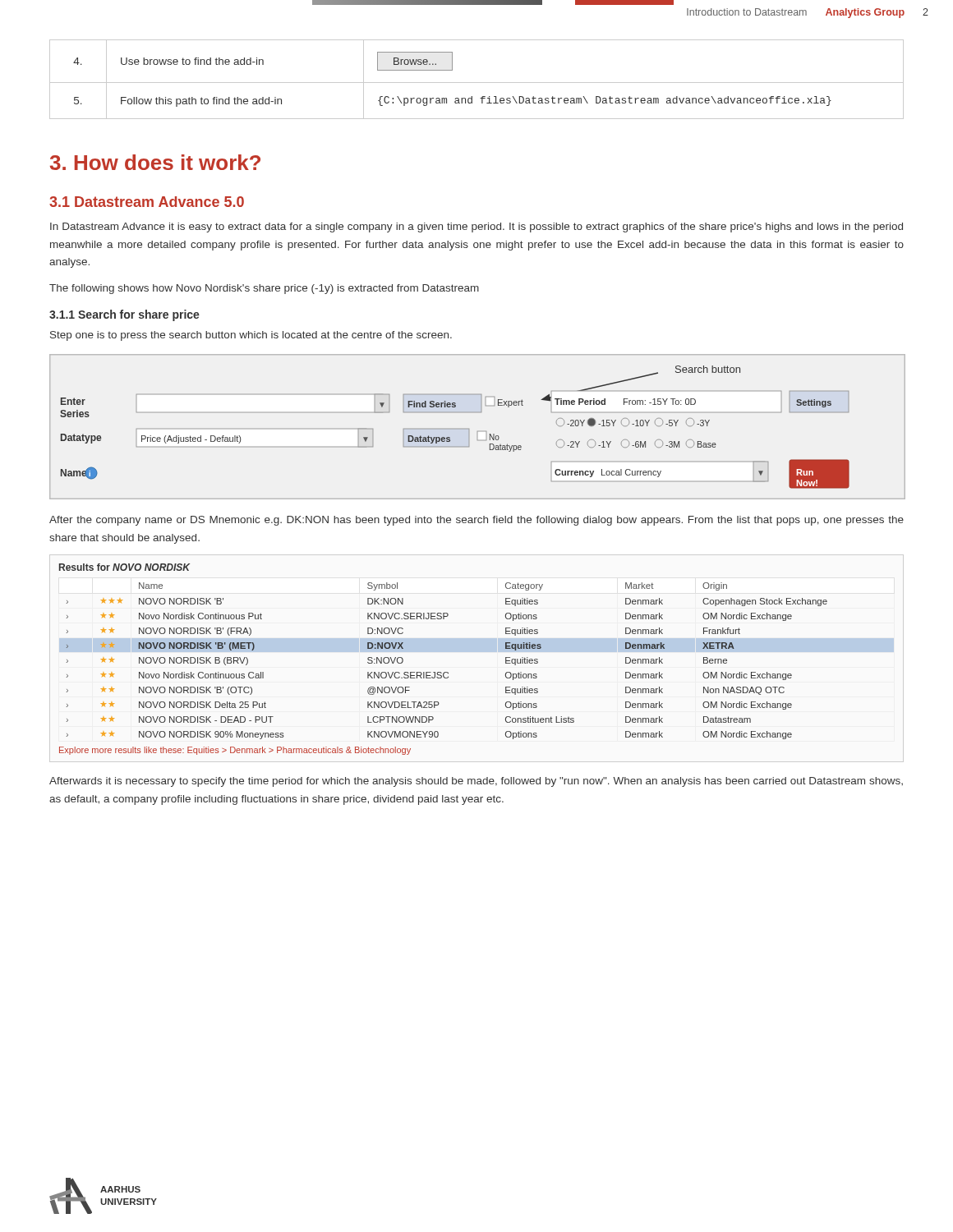Find the table that mentions "Follow this path to find"
This screenshot has width=953, height=1232.
[x=476, y=79]
